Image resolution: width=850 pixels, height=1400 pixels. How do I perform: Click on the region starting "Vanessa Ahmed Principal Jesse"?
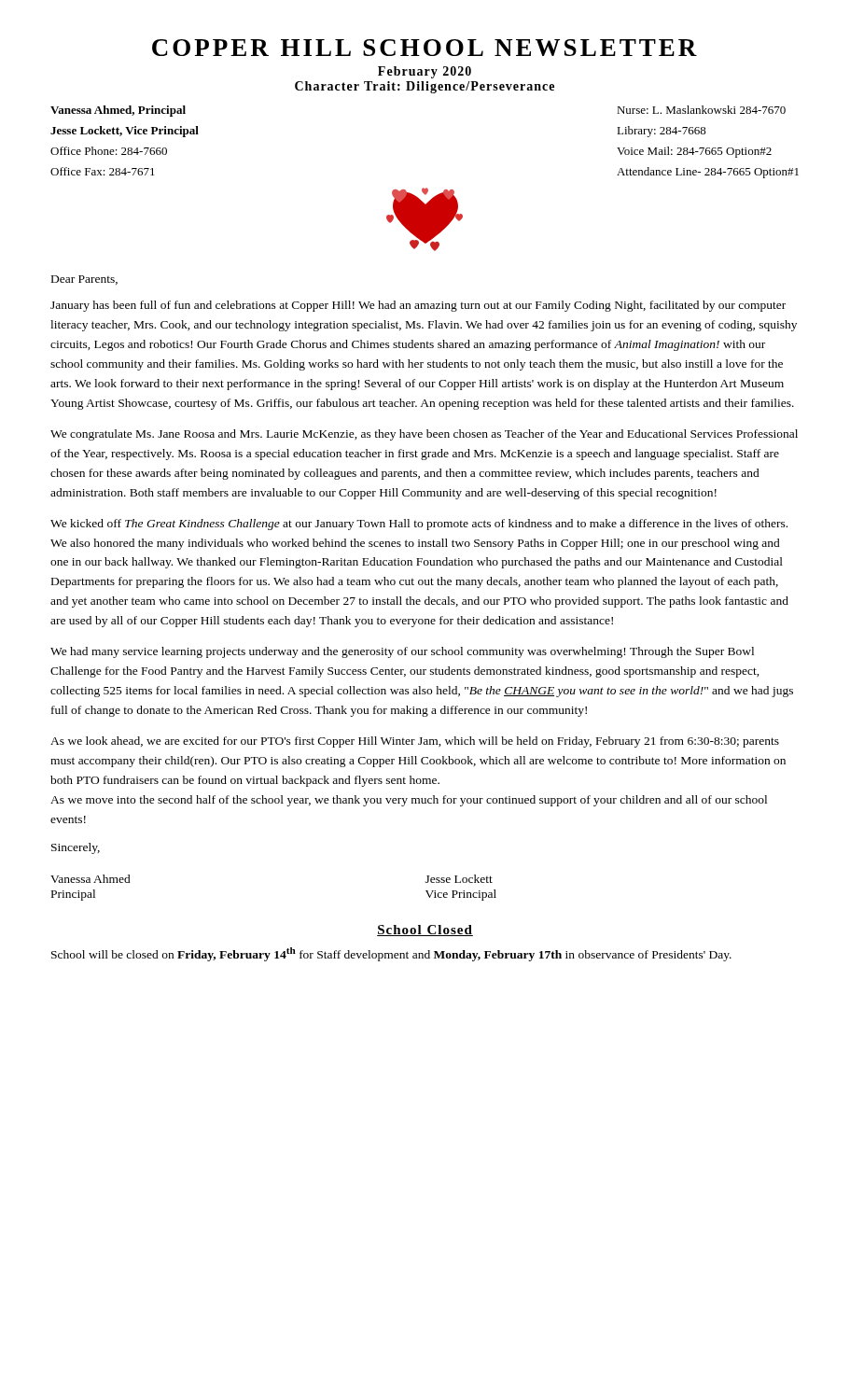tap(425, 887)
